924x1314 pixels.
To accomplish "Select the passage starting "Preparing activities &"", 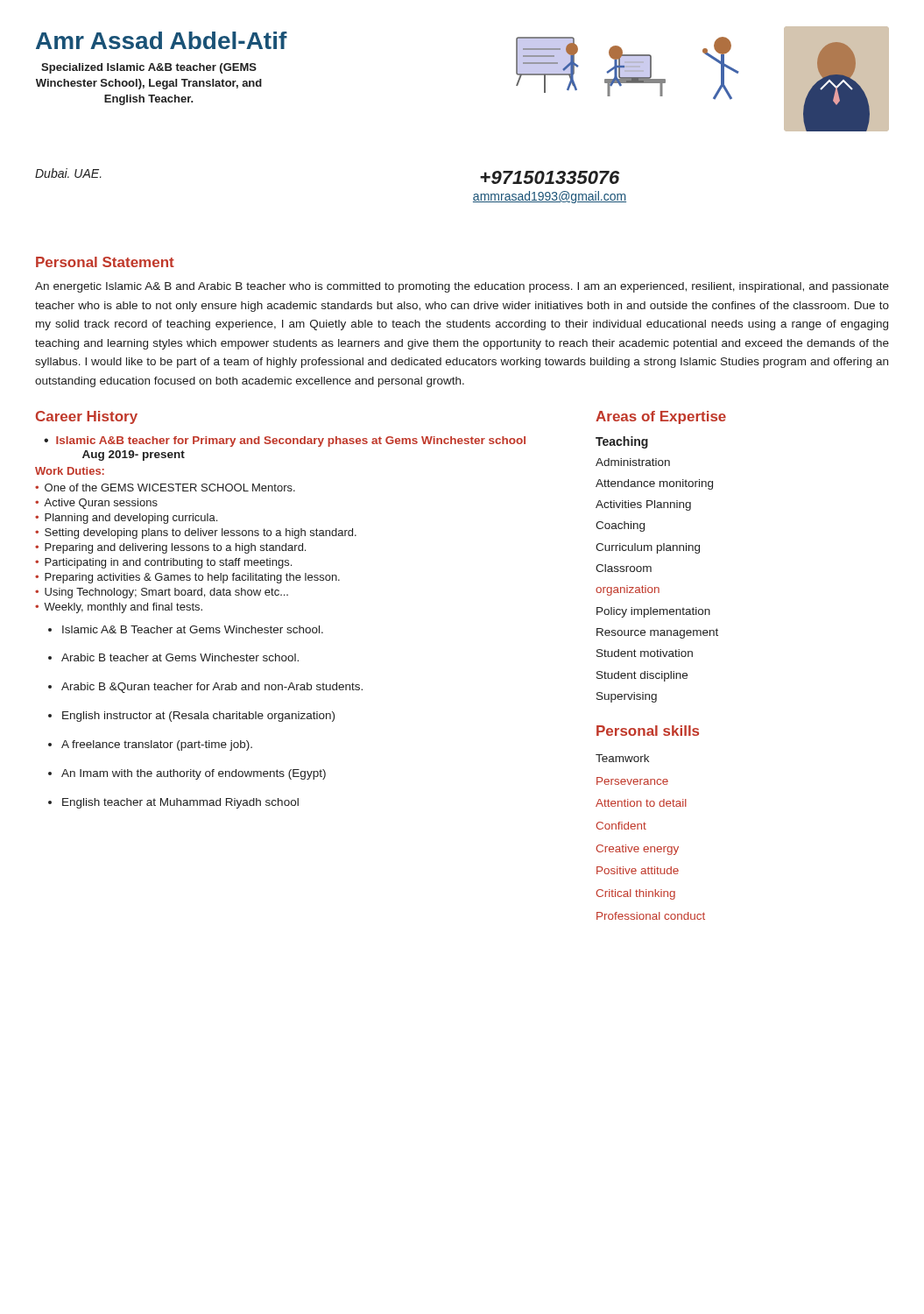I will point(192,576).
